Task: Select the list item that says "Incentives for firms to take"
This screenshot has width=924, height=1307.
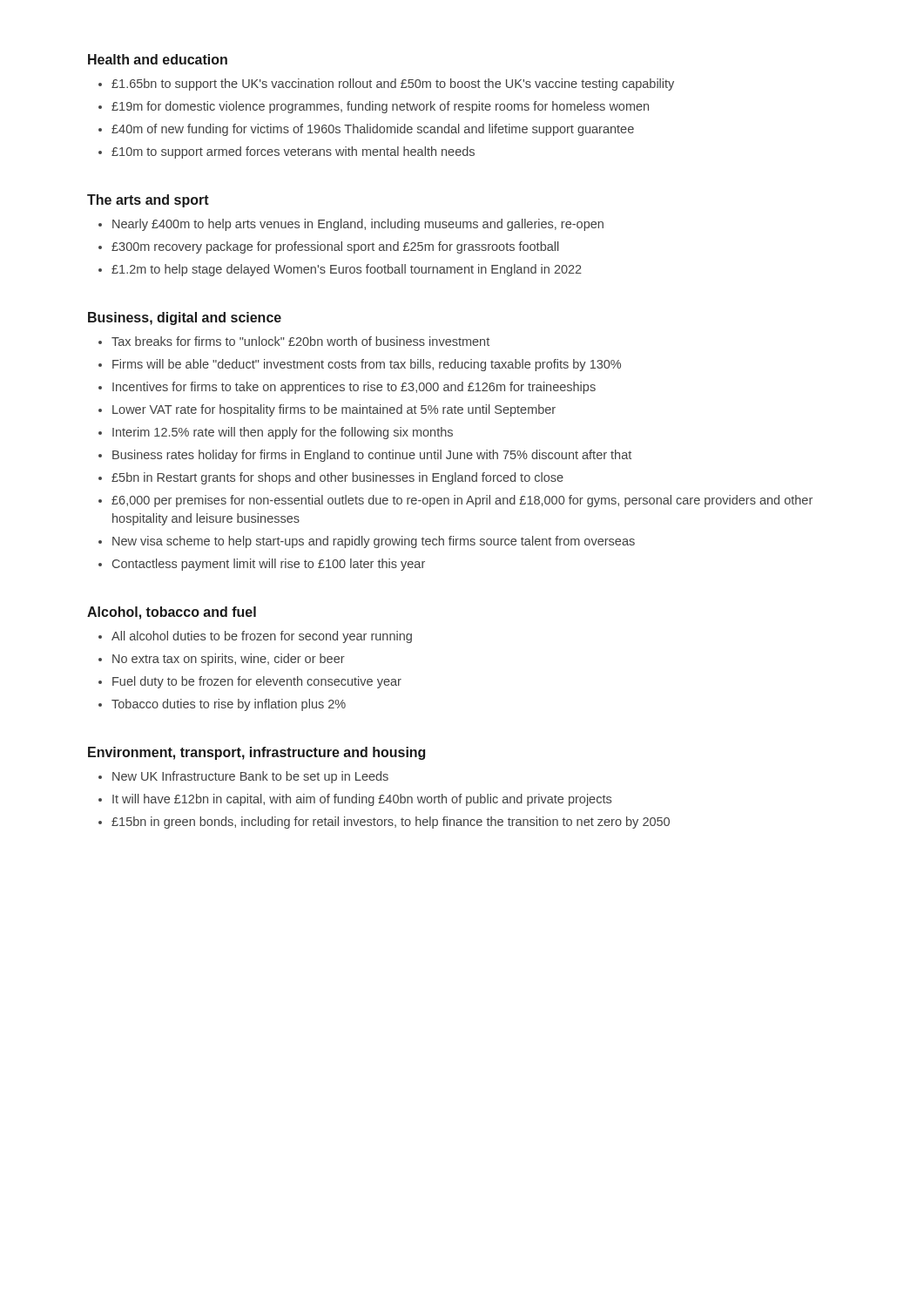Action: [x=354, y=387]
